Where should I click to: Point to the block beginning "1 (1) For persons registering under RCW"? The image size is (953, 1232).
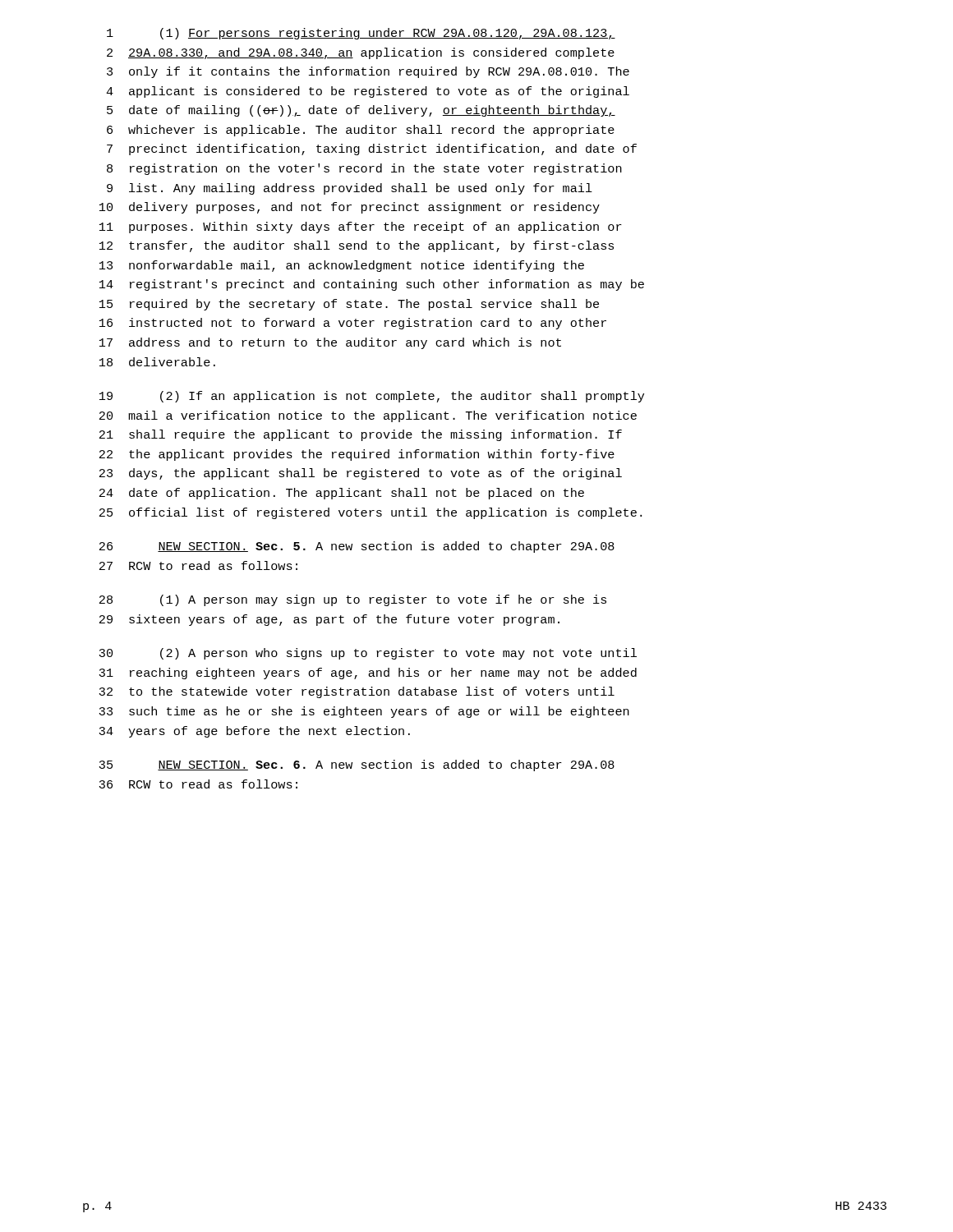pos(485,410)
